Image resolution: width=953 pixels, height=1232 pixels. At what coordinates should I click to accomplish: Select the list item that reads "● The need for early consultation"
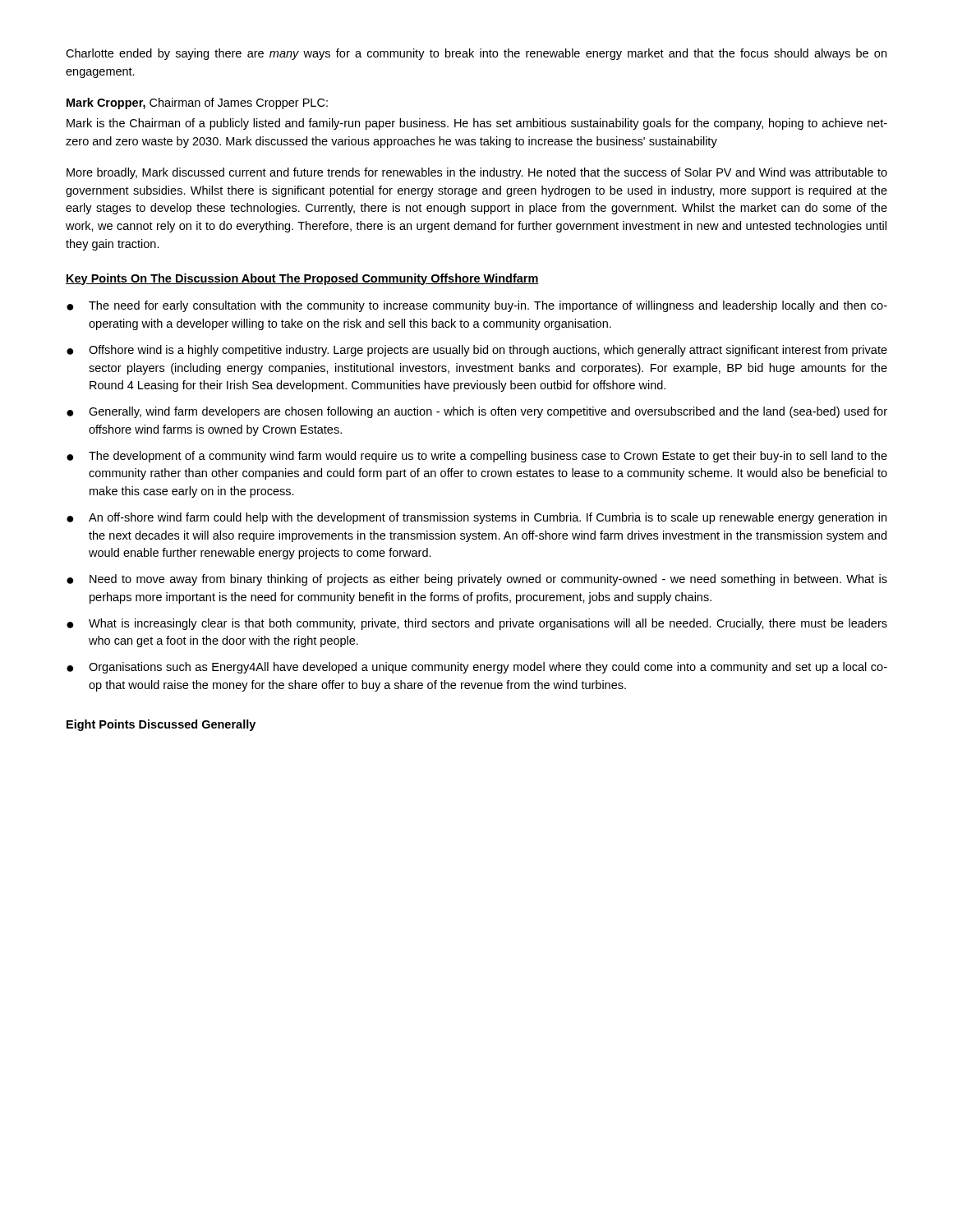click(x=476, y=315)
